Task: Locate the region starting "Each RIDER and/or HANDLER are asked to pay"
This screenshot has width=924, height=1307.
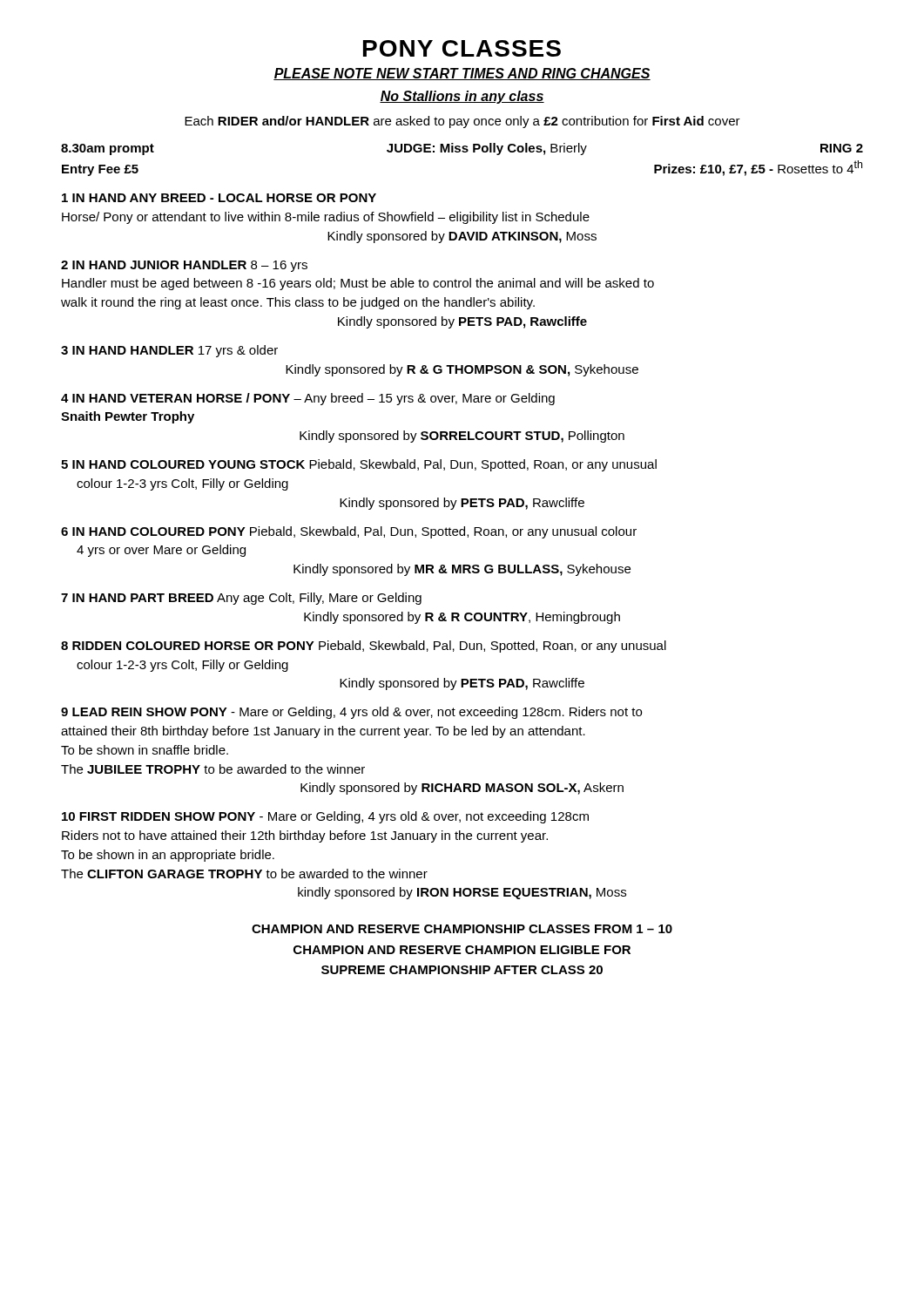Action: 462,121
